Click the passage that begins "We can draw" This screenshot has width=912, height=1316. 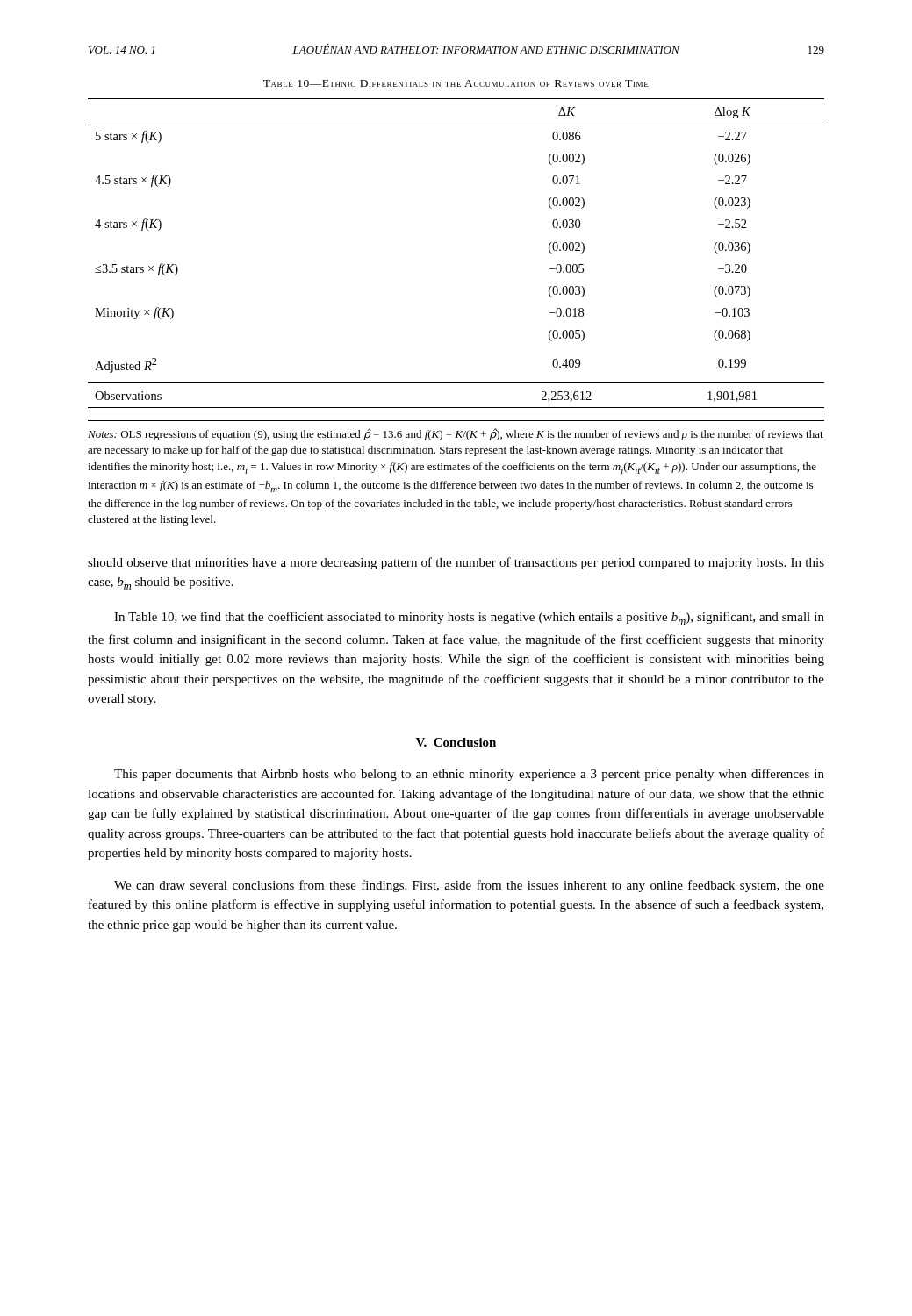click(x=456, y=905)
